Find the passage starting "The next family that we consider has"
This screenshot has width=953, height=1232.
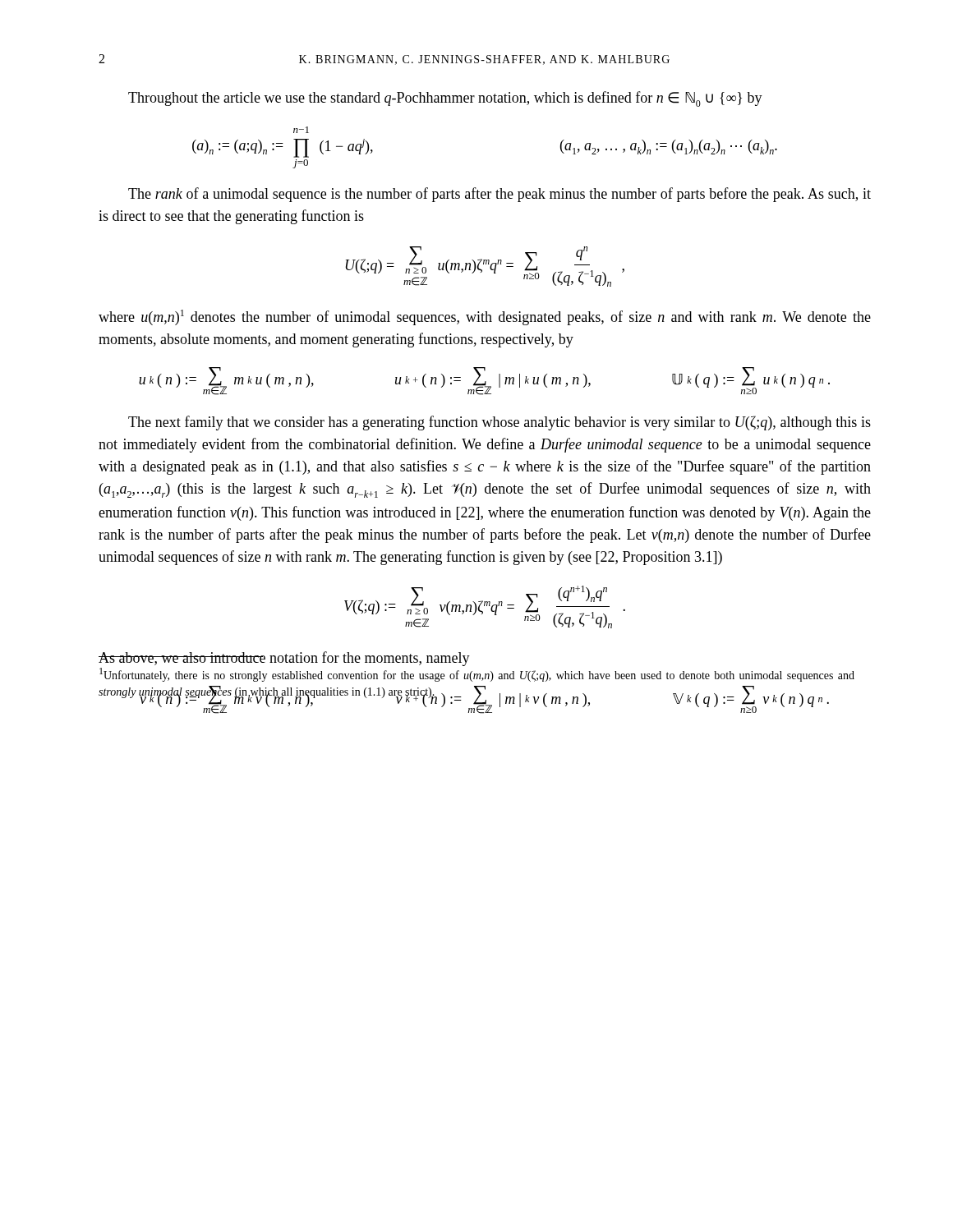485,489
